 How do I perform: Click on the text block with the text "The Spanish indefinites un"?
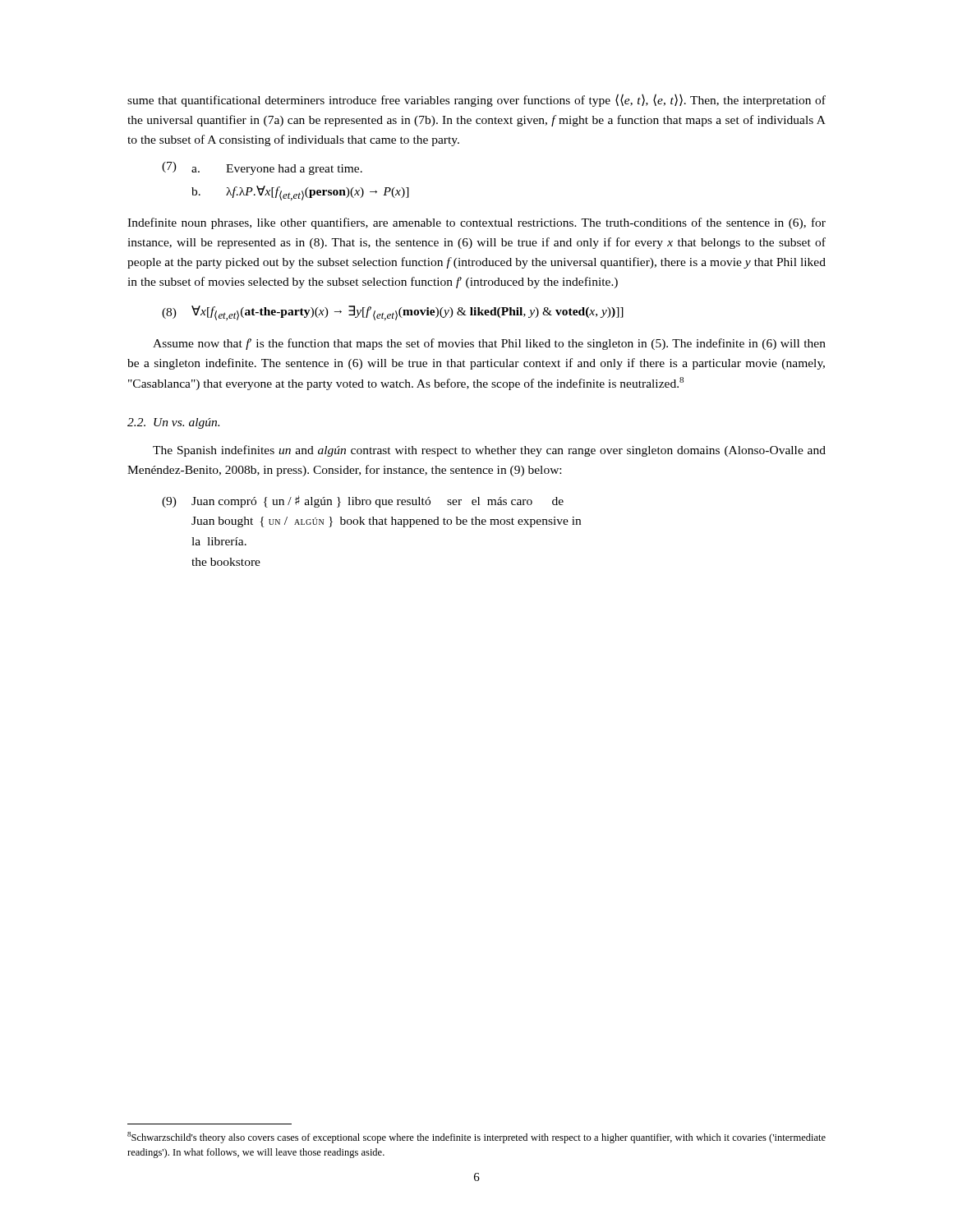point(476,459)
